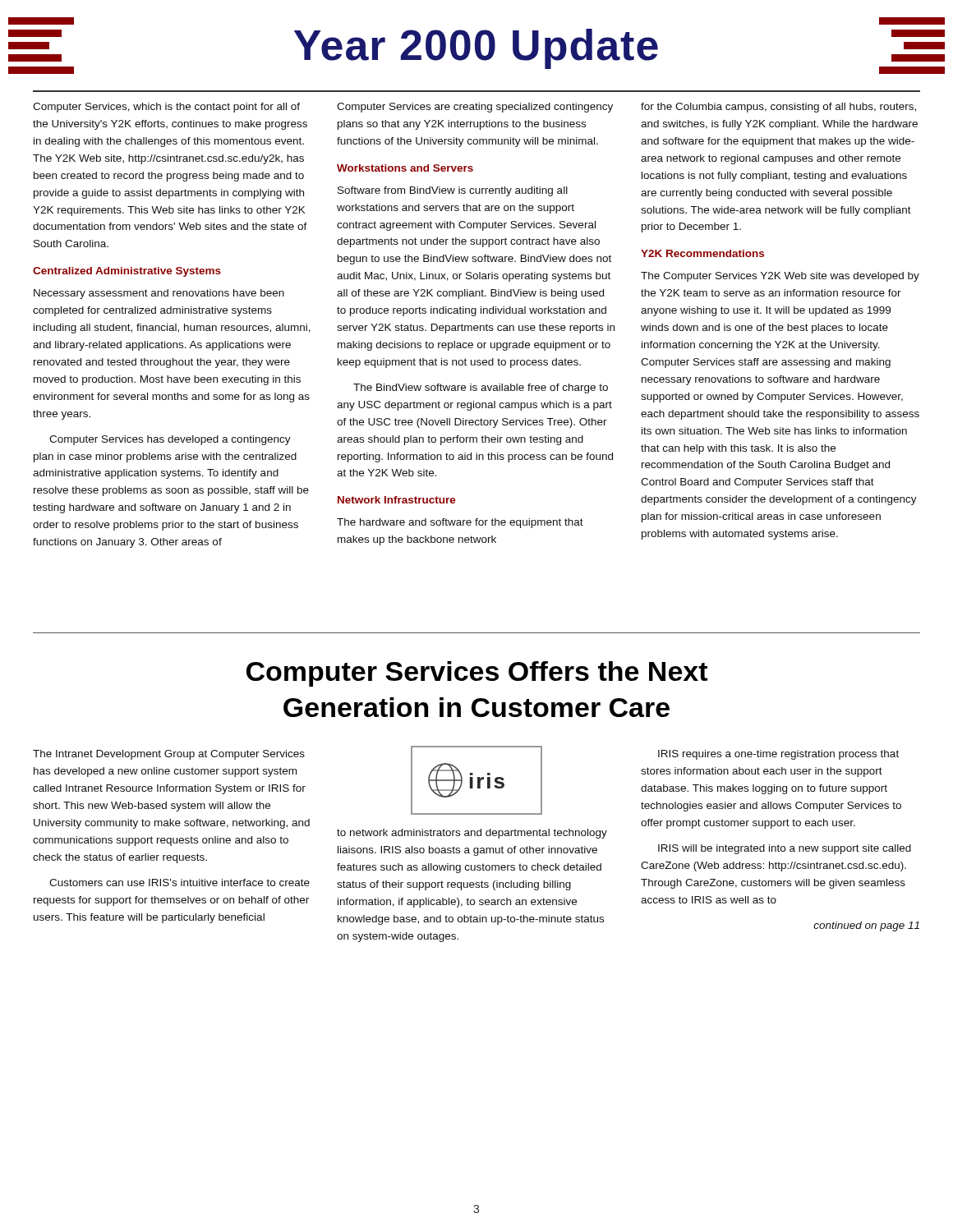Click the passage that begins "The Computer Services Y2K"
This screenshot has height=1232, width=953.
tap(780, 405)
